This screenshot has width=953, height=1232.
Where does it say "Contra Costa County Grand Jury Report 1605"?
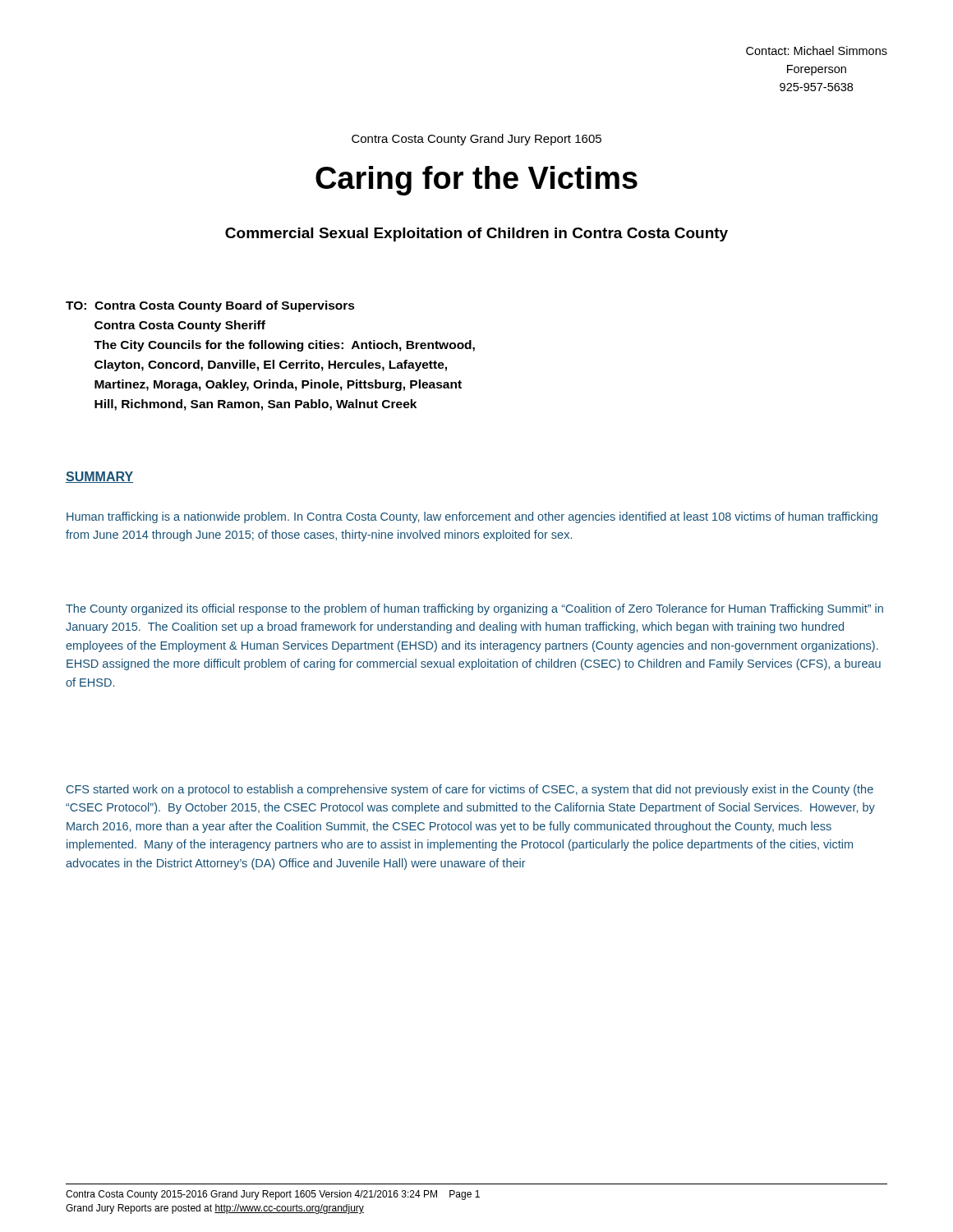pos(476,138)
